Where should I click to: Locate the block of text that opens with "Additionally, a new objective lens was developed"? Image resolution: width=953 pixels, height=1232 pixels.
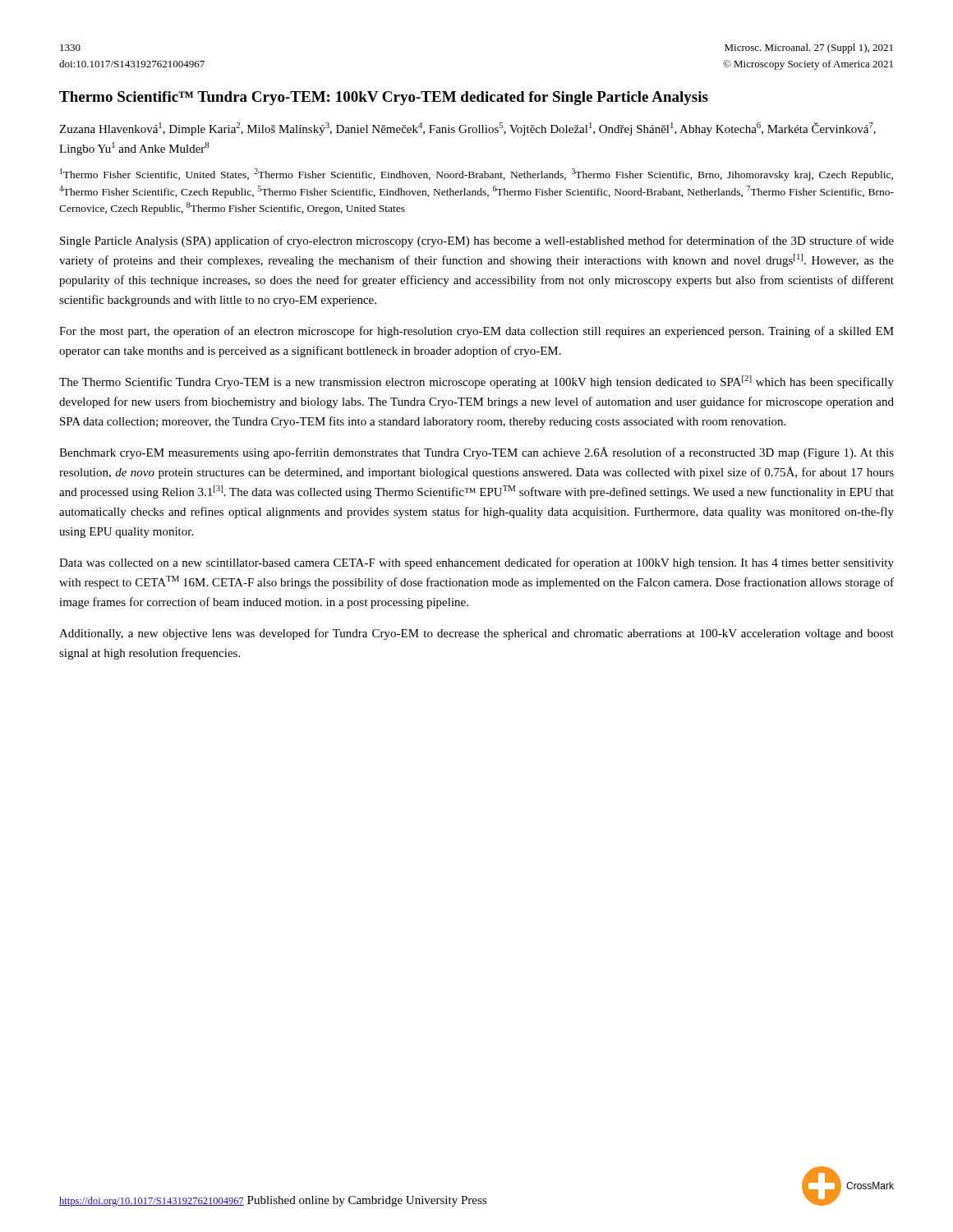click(x=476, y=643)
